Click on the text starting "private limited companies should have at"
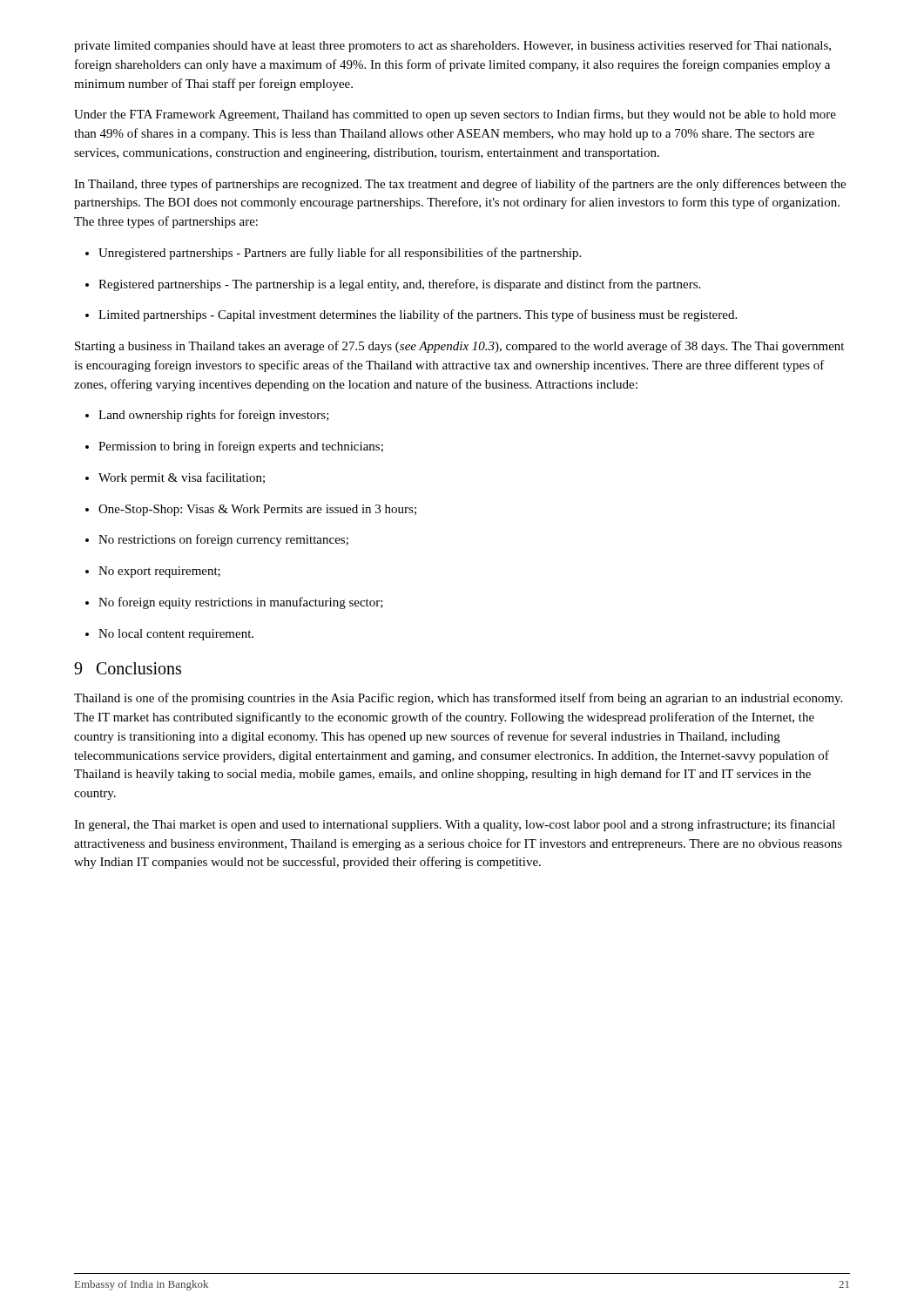 (462, 65)
